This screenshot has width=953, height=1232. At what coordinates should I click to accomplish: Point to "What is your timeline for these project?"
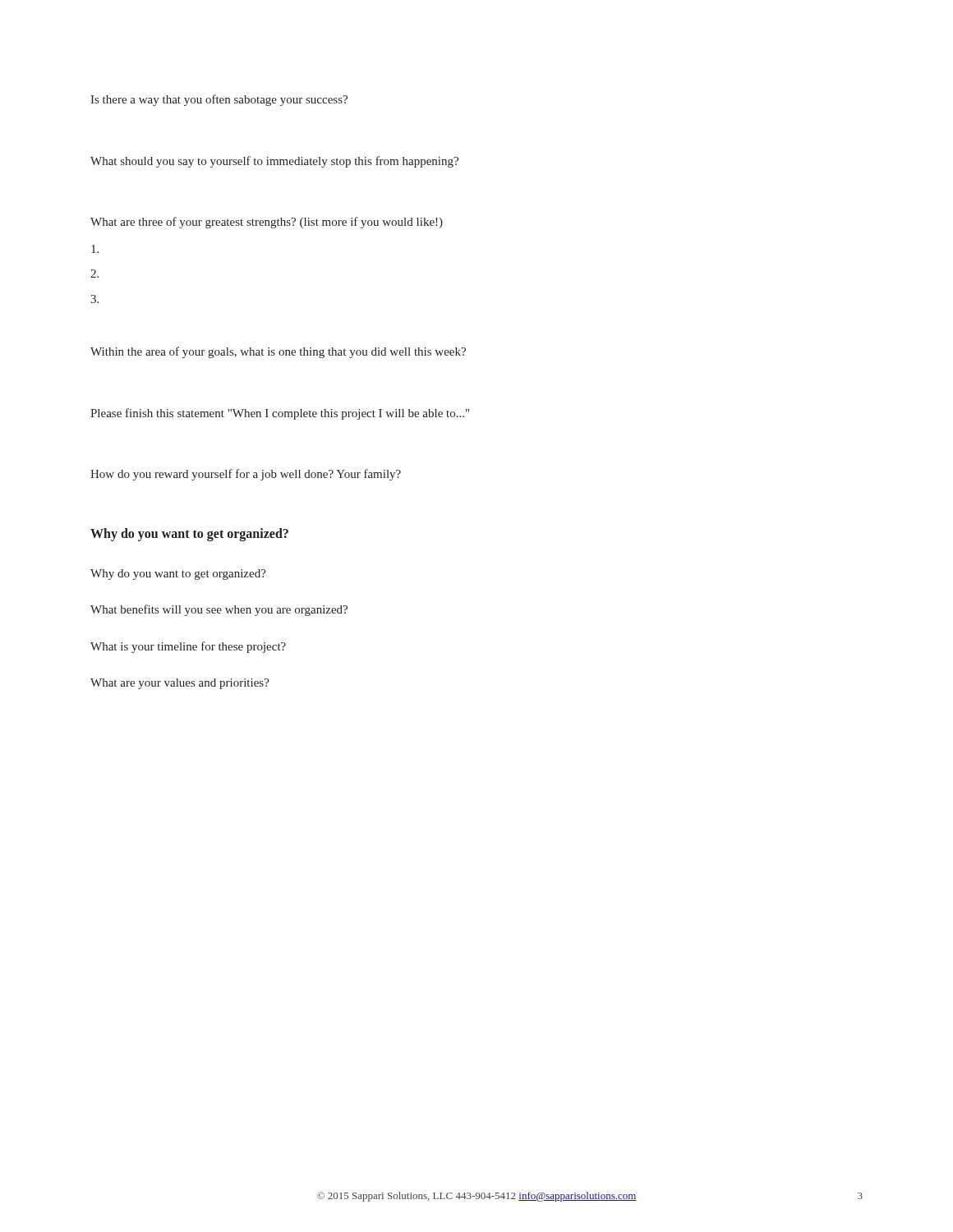188,646
